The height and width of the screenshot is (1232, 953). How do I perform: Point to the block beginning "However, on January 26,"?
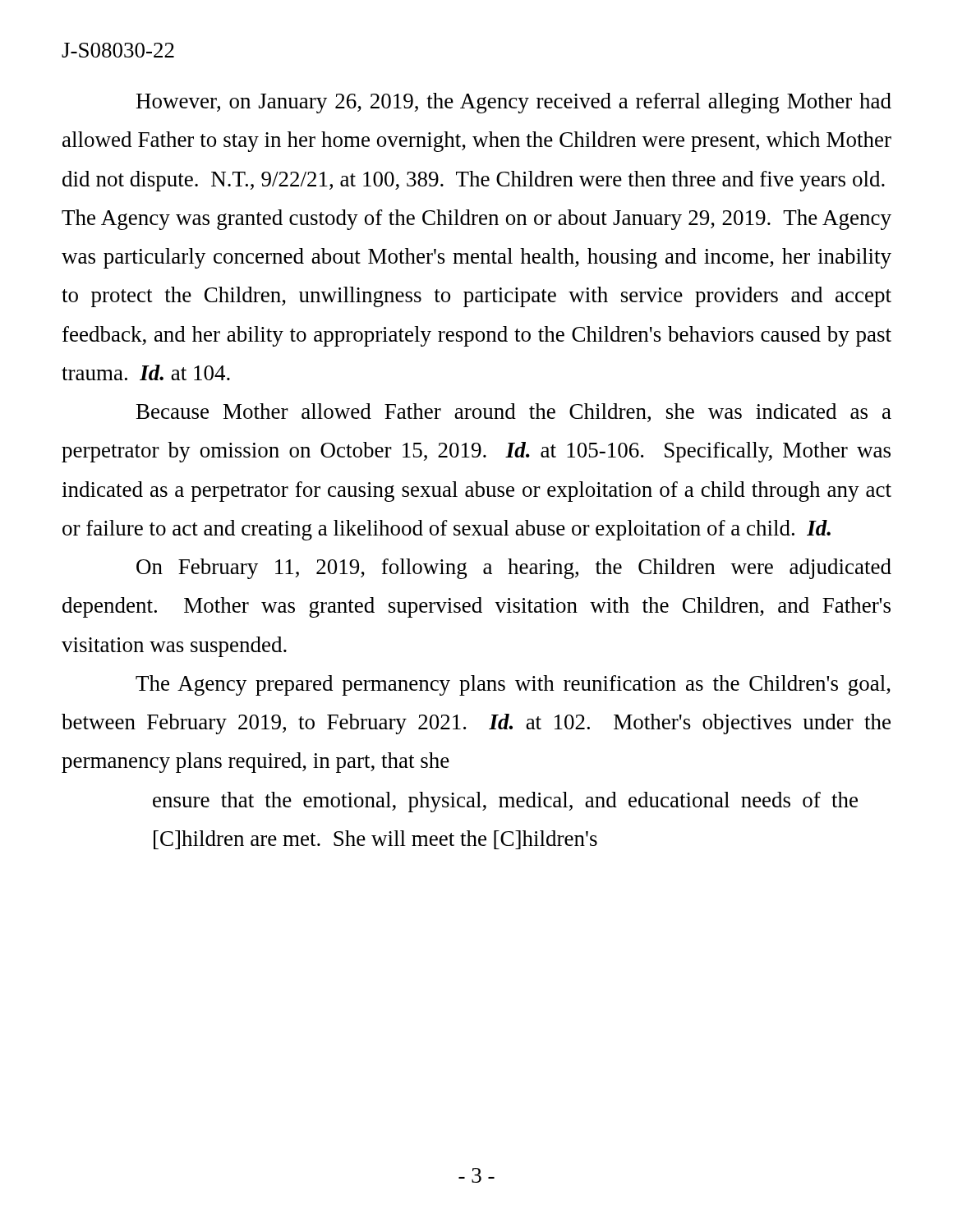(514, 103)
